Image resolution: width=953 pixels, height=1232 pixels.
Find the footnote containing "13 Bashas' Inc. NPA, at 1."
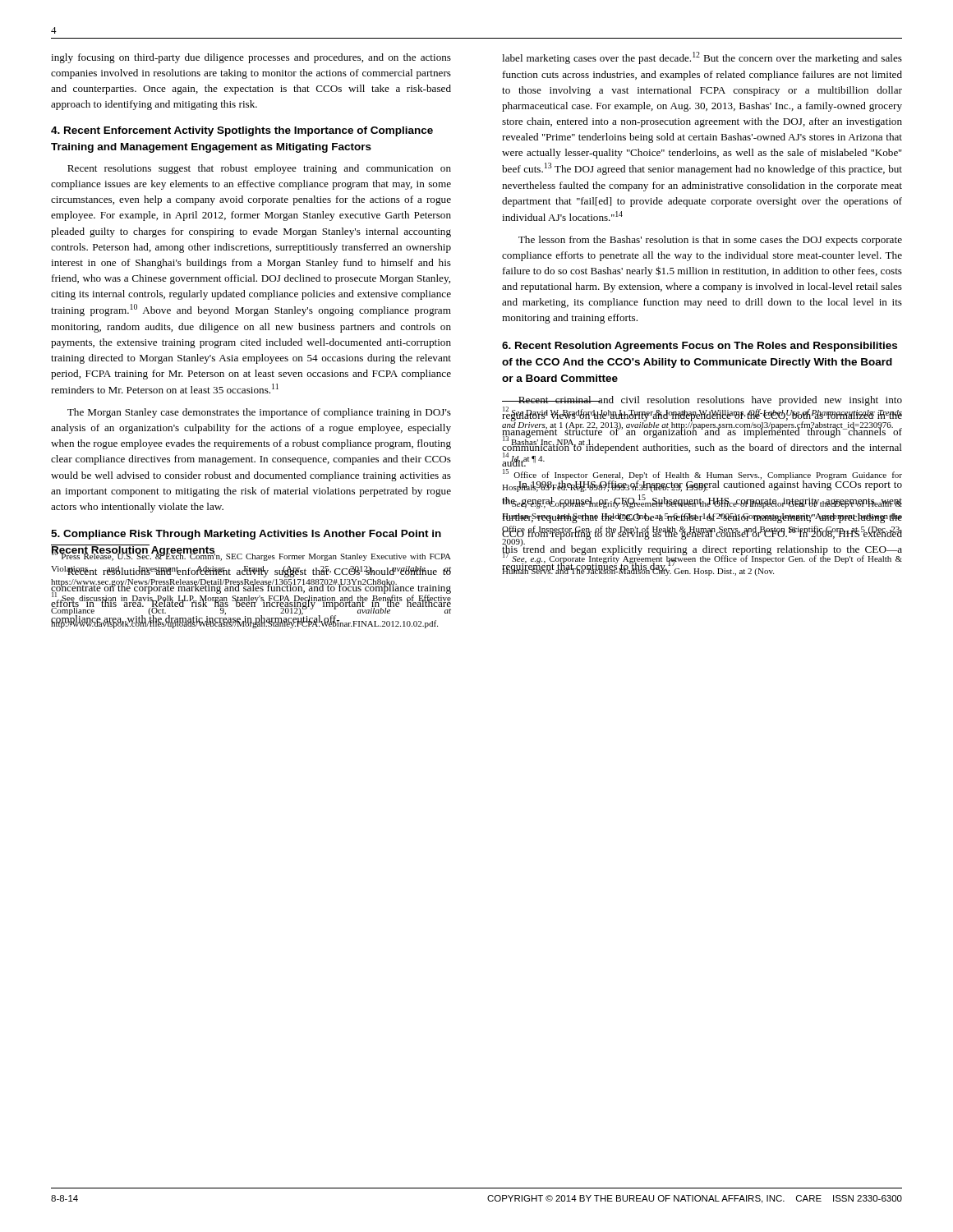pyautogui.click(x=702, y=441)
